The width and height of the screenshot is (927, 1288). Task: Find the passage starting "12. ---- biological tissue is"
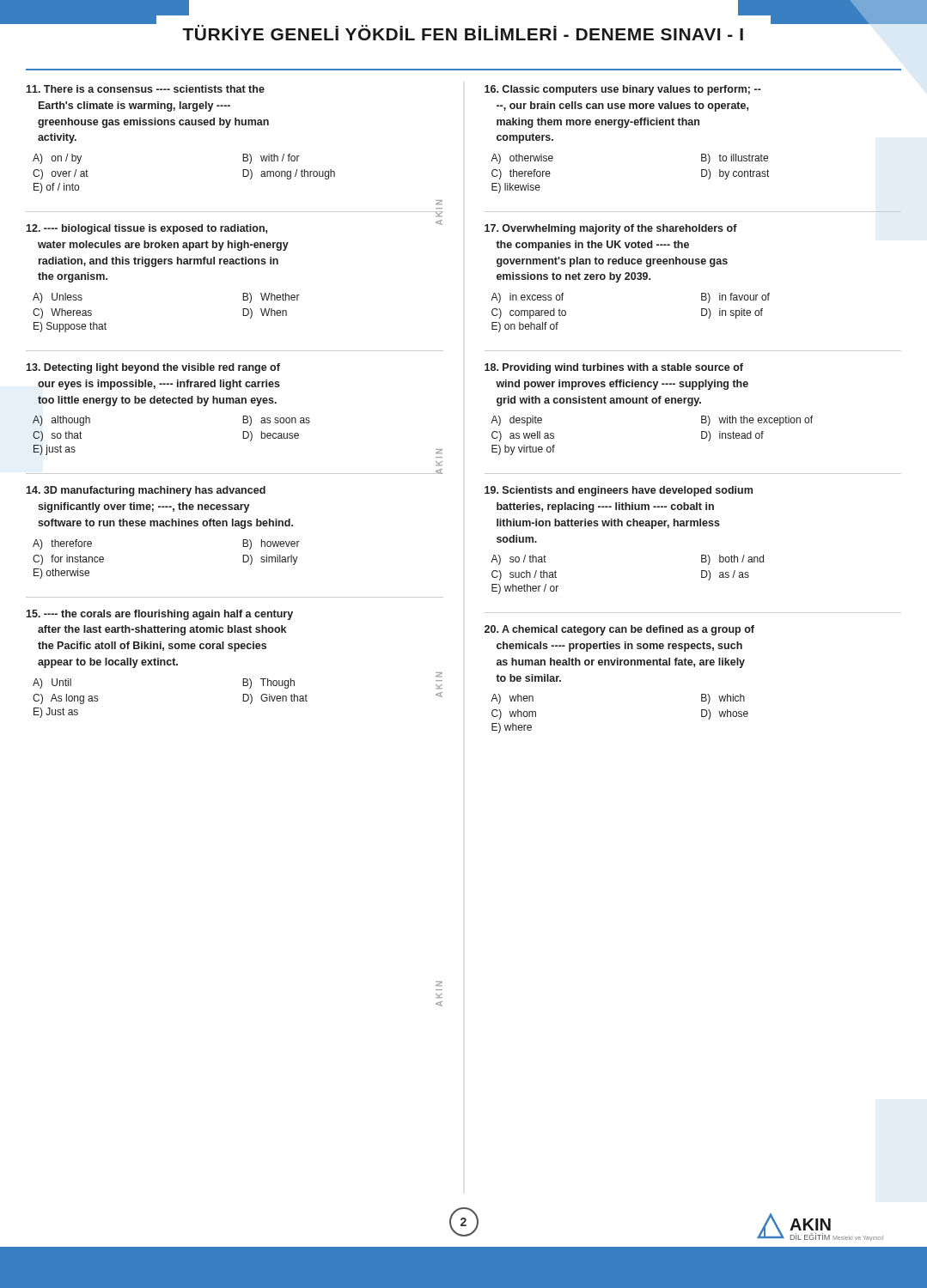pos(234,227)
